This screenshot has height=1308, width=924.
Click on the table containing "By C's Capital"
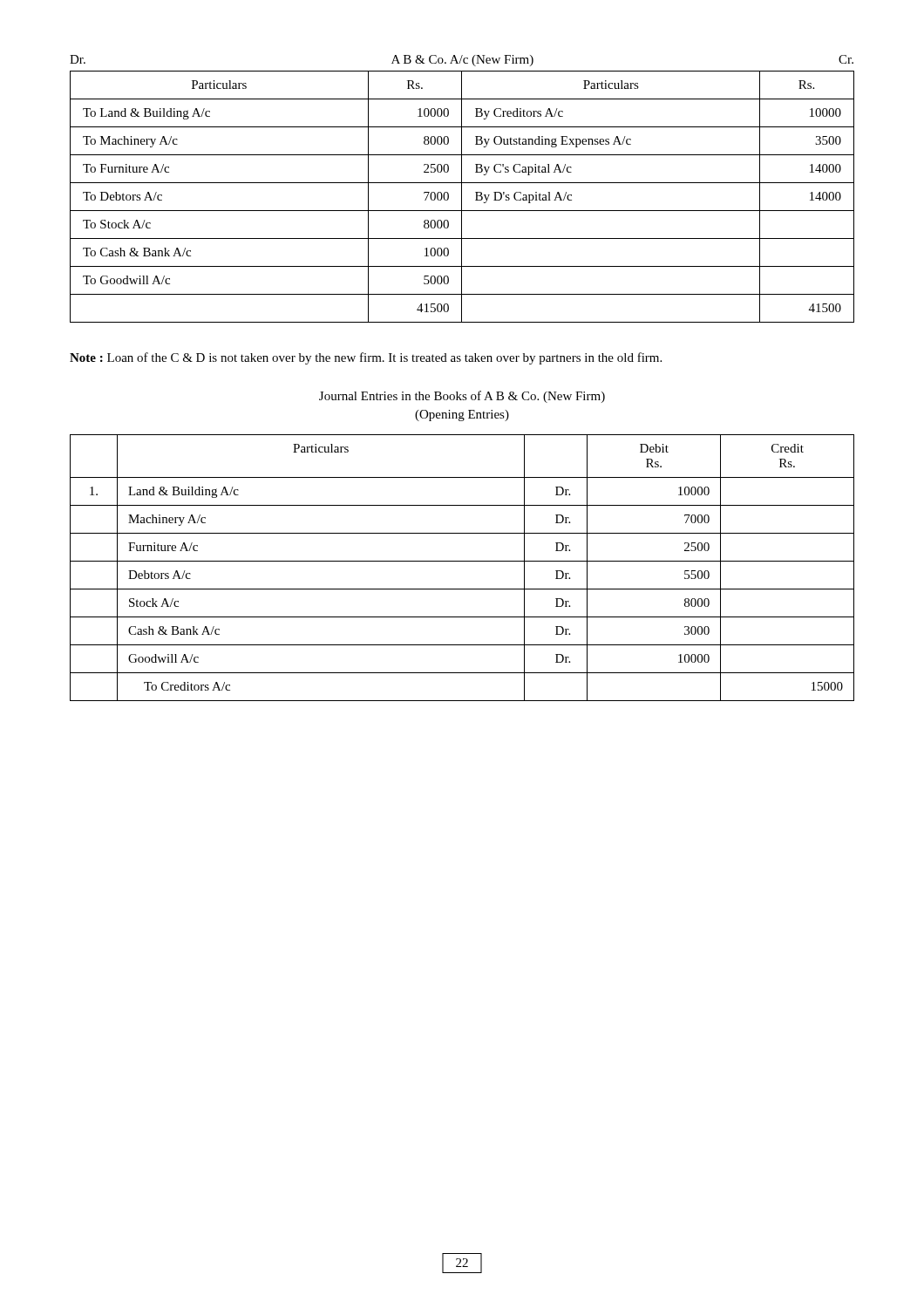pyautogui.click(x=462, y=188)
